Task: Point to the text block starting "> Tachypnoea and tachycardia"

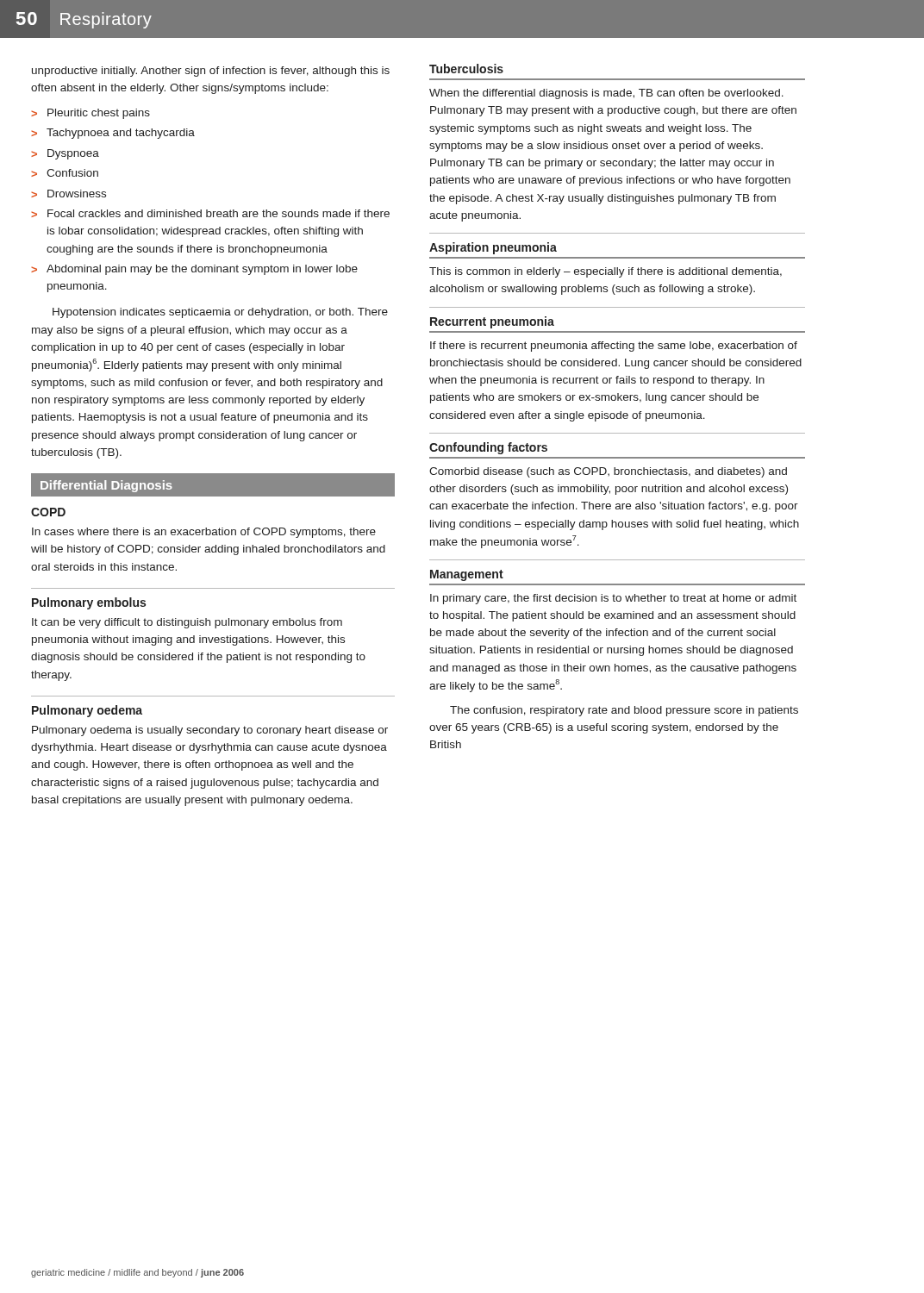Action: click(113, 134)
